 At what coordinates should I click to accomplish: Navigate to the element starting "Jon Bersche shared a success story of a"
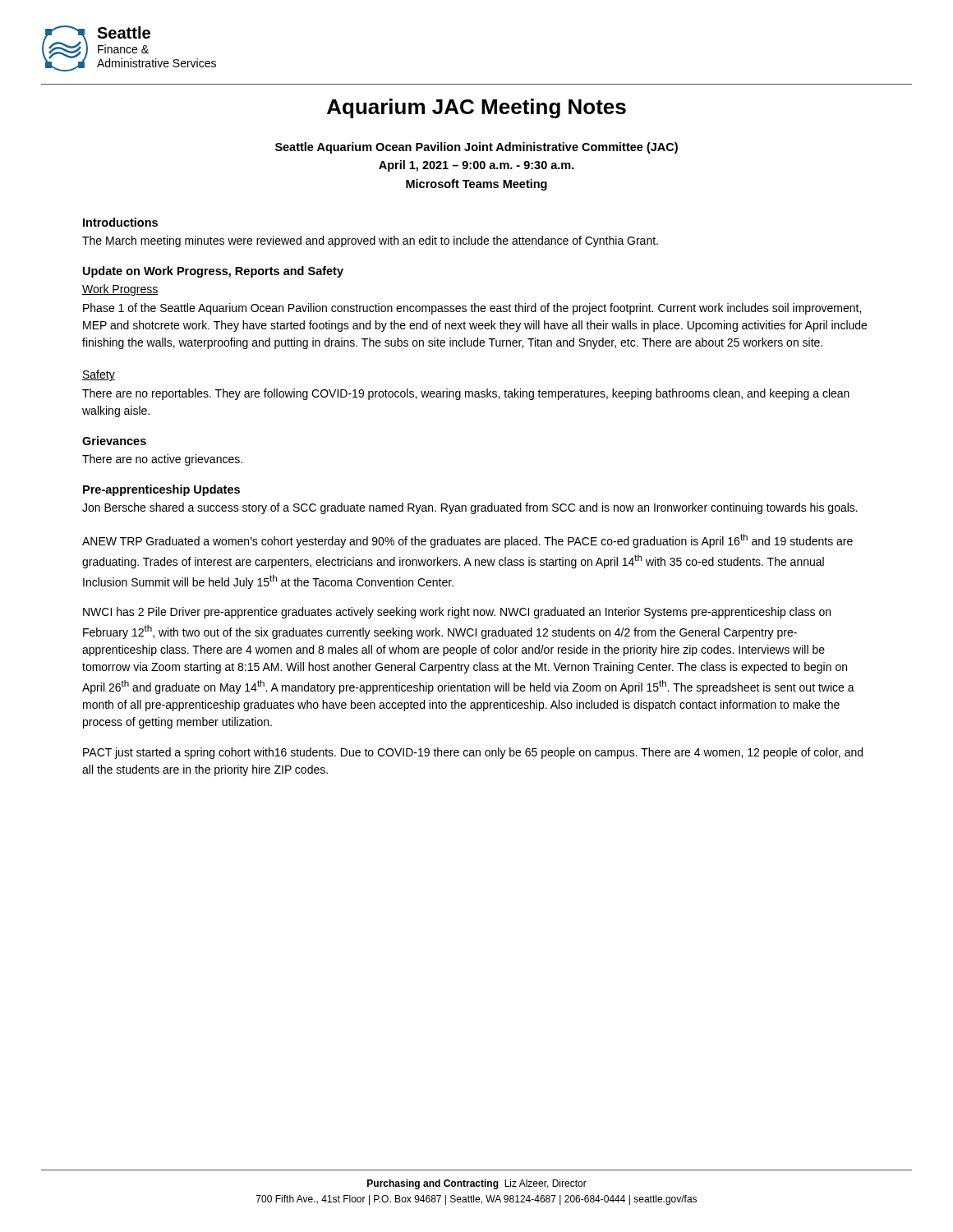coord(470,508)
